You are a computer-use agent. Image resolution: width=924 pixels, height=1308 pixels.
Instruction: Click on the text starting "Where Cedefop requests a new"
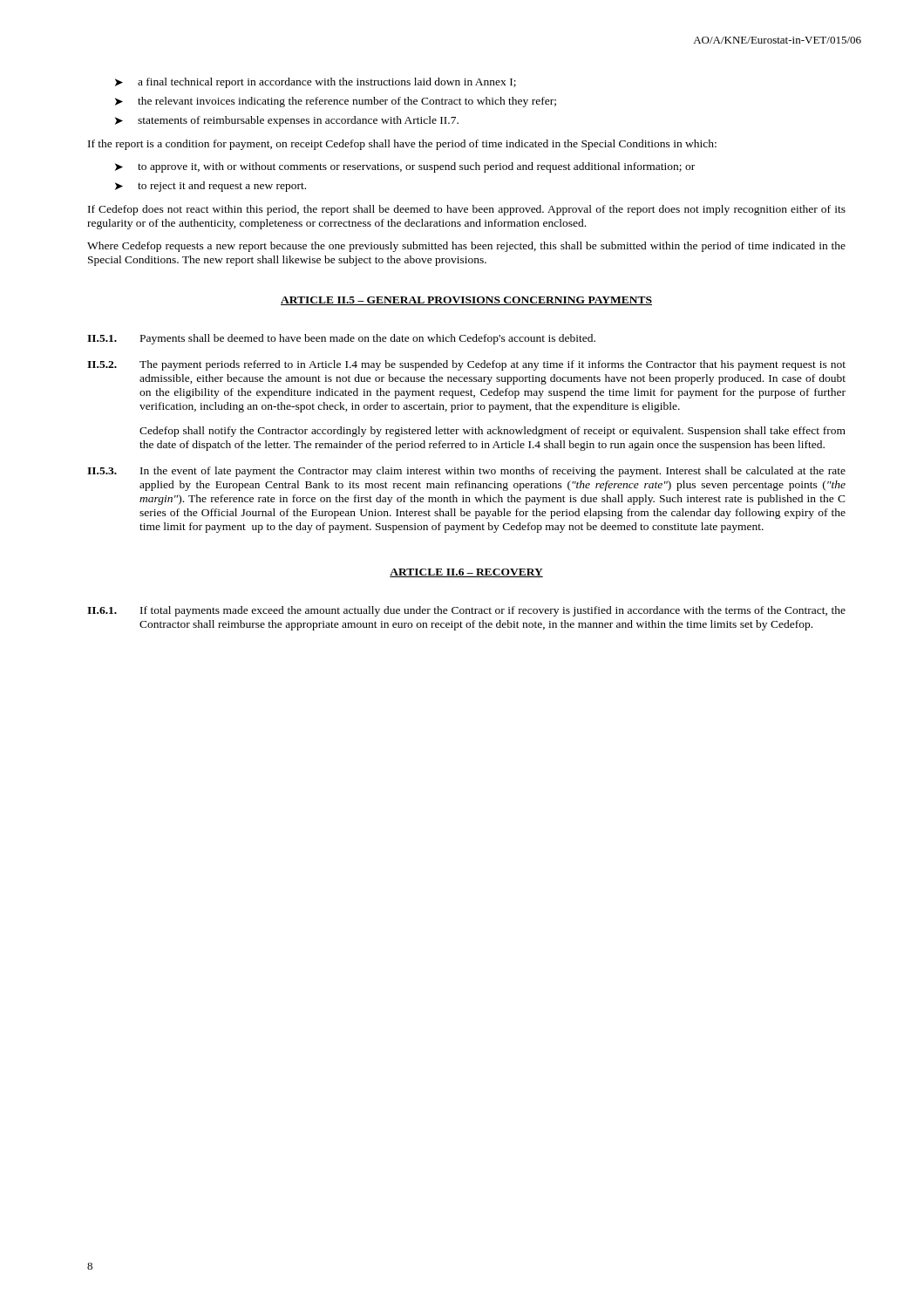(x=466, y=252)
